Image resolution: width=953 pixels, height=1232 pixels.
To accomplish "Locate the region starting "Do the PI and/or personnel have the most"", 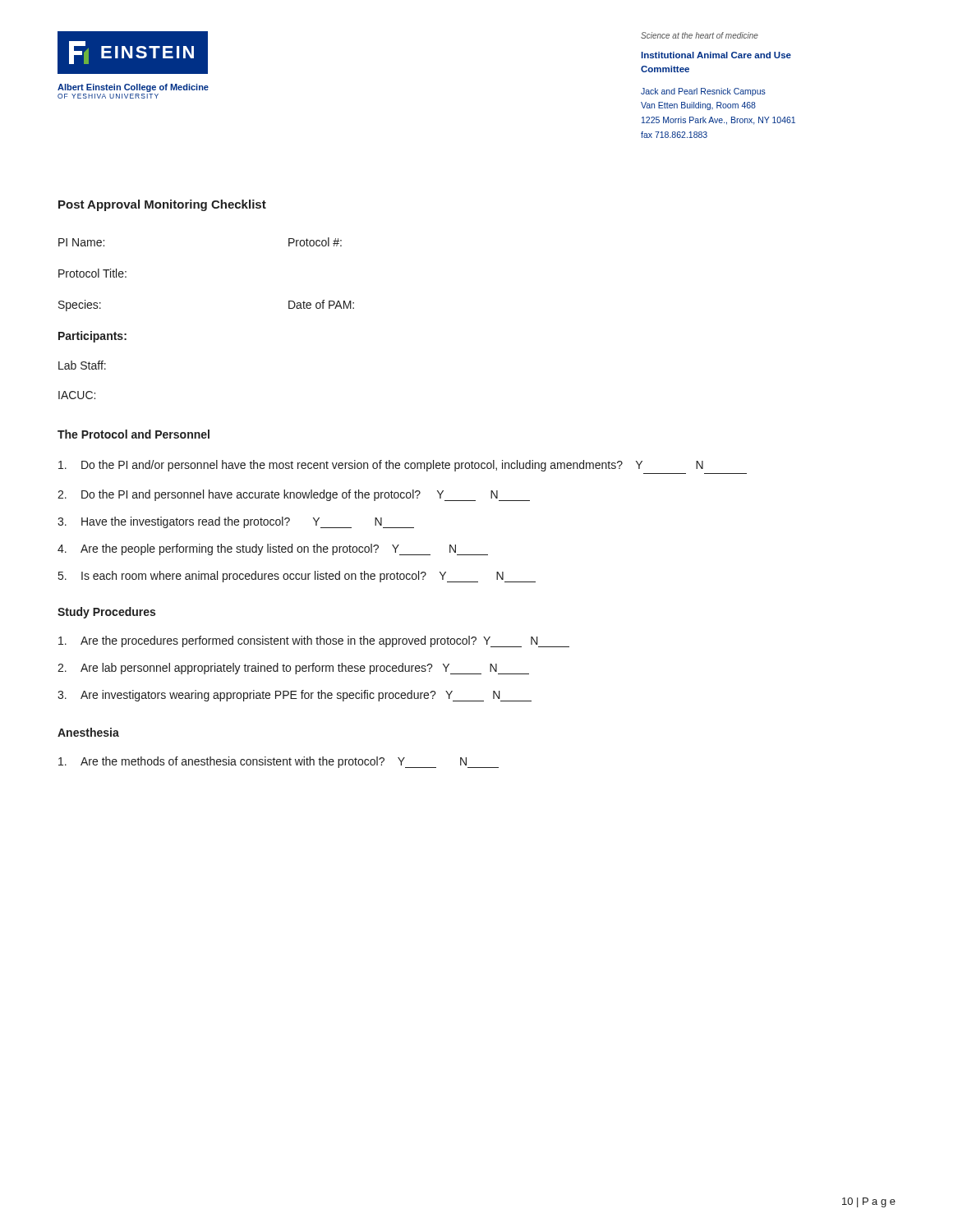I will pyautogui.click(x=402, y=465).
